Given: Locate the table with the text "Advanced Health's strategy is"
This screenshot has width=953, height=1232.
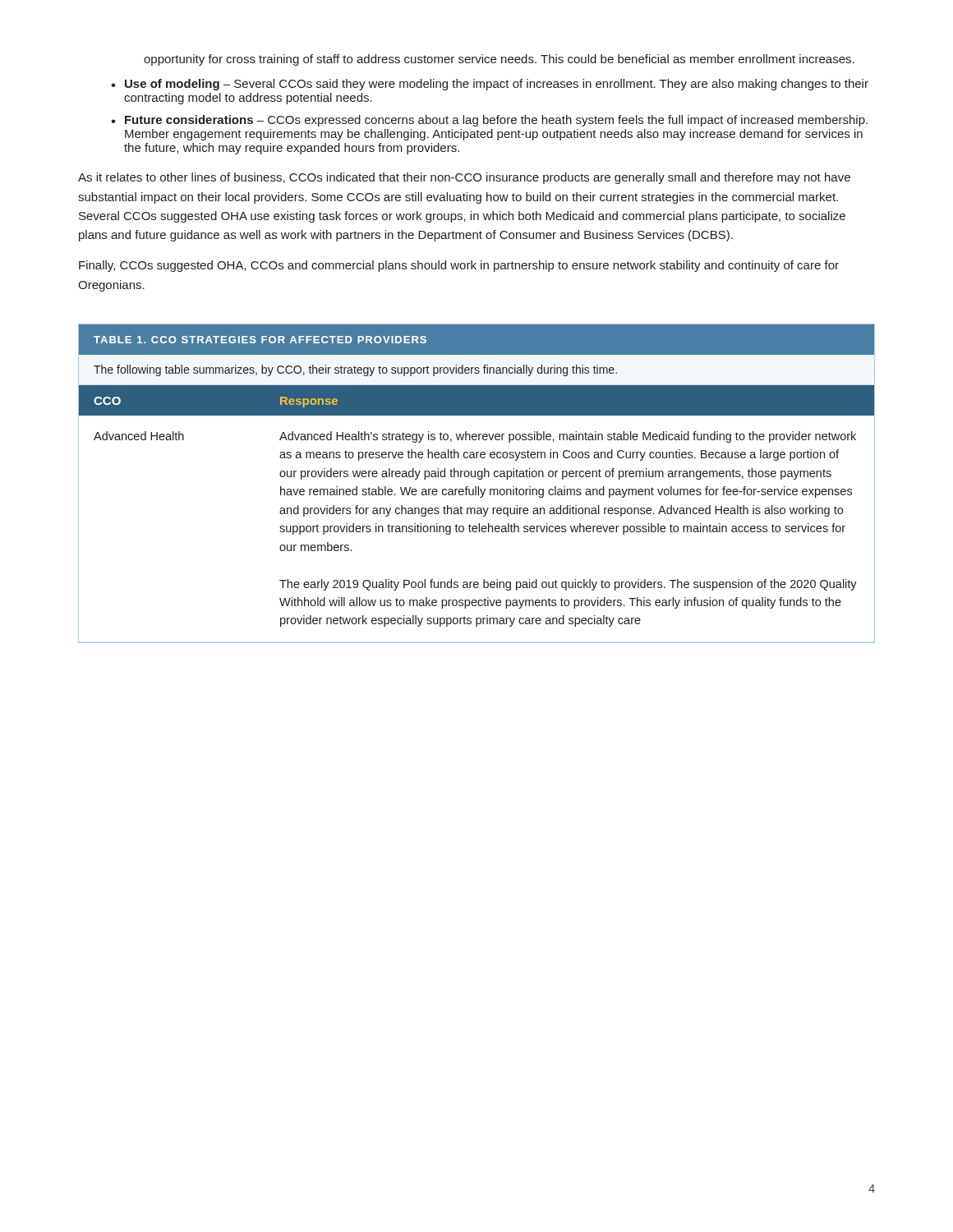Looking at the screenshot, I should click(476, 514).
